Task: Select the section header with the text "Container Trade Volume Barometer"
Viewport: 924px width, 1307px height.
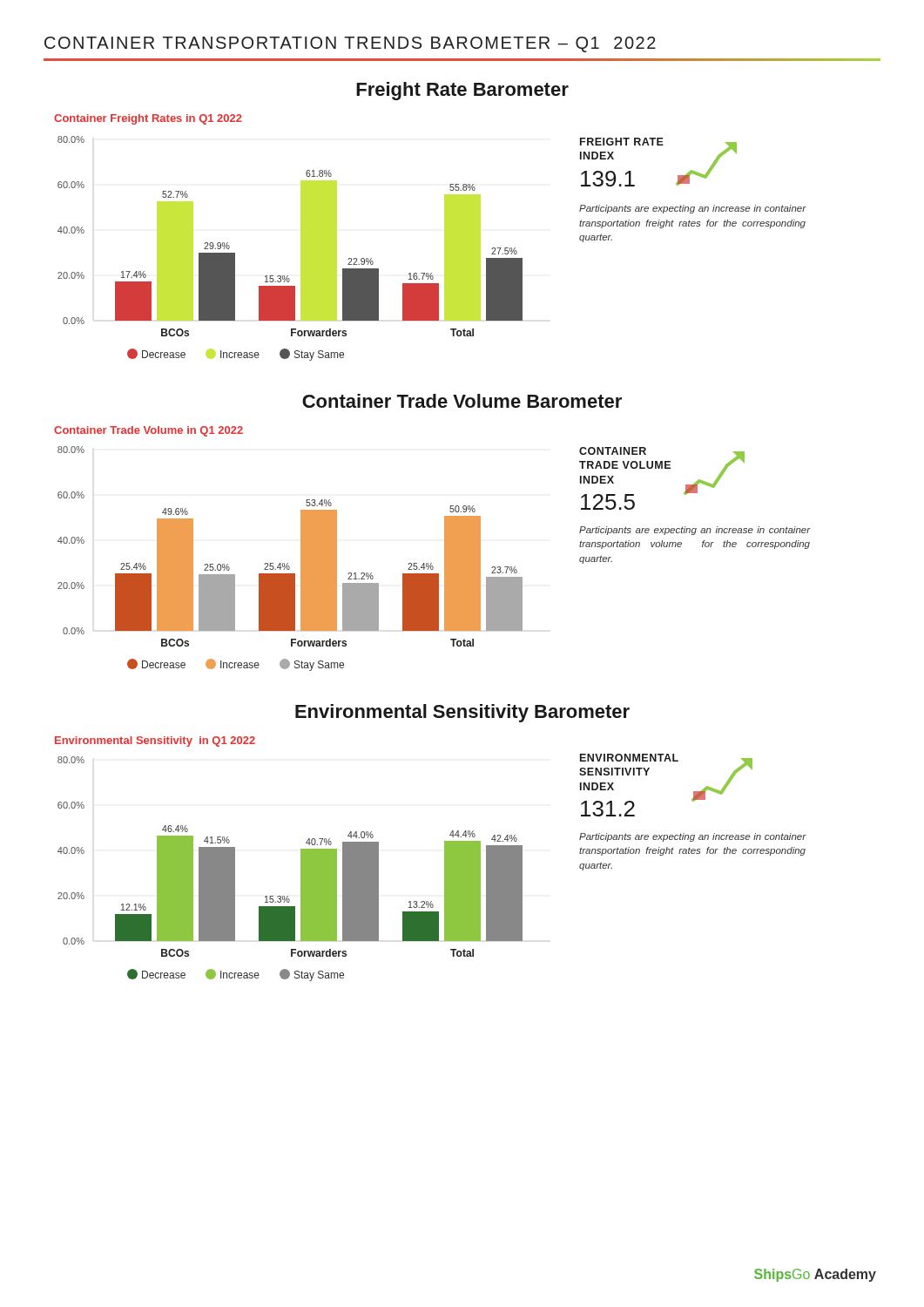Action: tap(462, 401)
